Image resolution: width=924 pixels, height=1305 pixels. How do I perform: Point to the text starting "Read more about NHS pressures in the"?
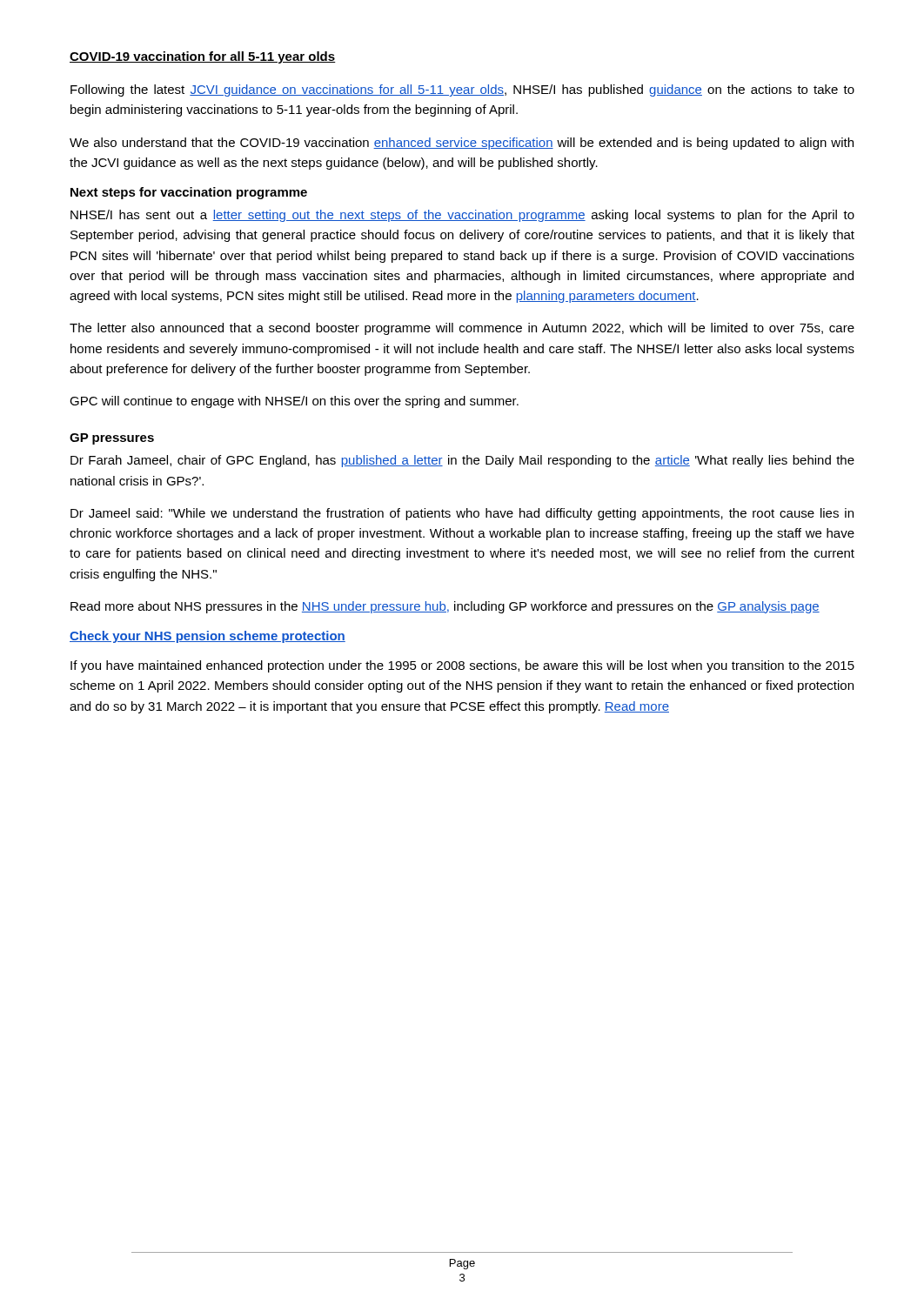[x=444, y=606]
